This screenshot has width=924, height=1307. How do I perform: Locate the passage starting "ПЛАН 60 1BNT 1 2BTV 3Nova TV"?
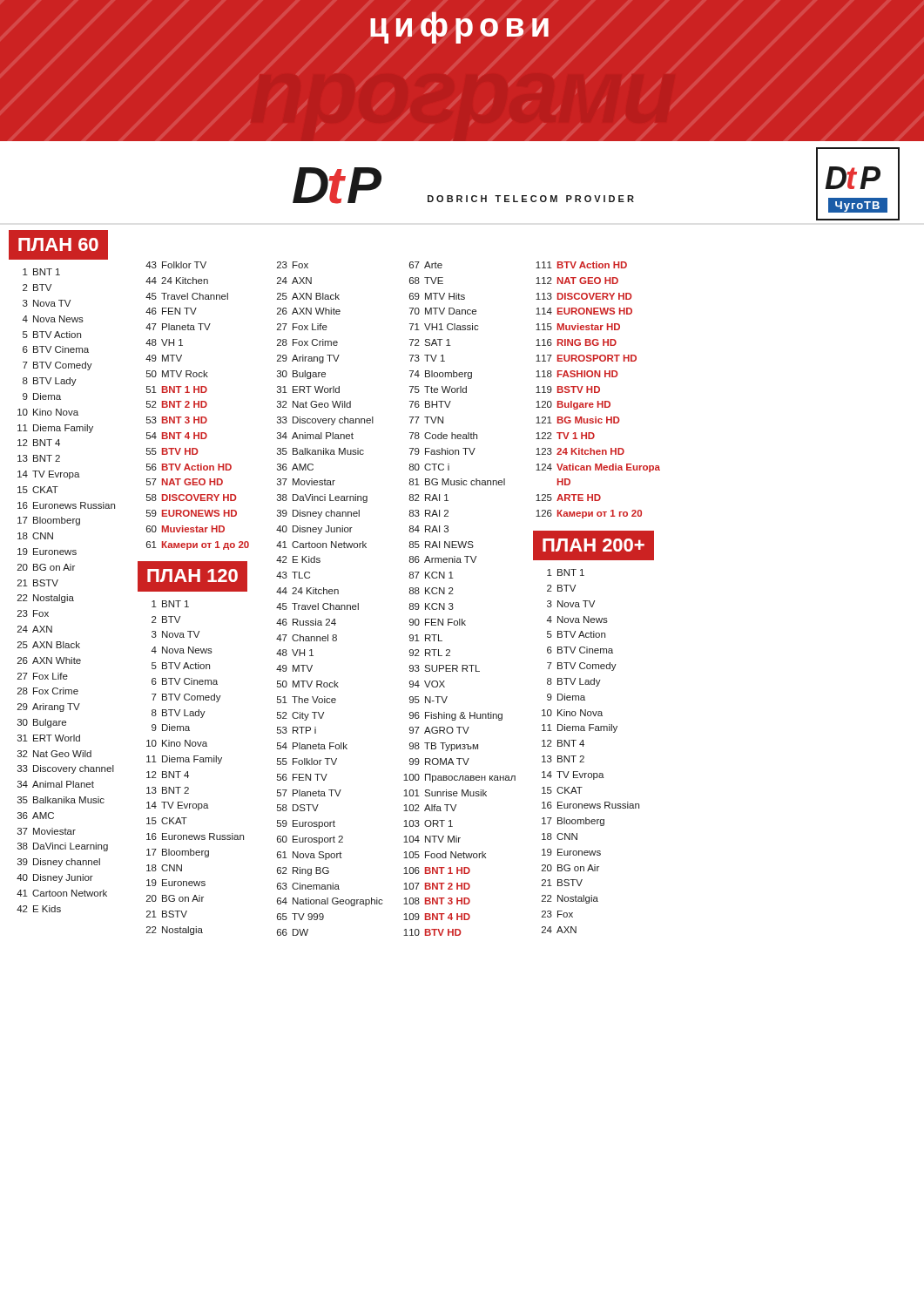(x=72, y=574)
